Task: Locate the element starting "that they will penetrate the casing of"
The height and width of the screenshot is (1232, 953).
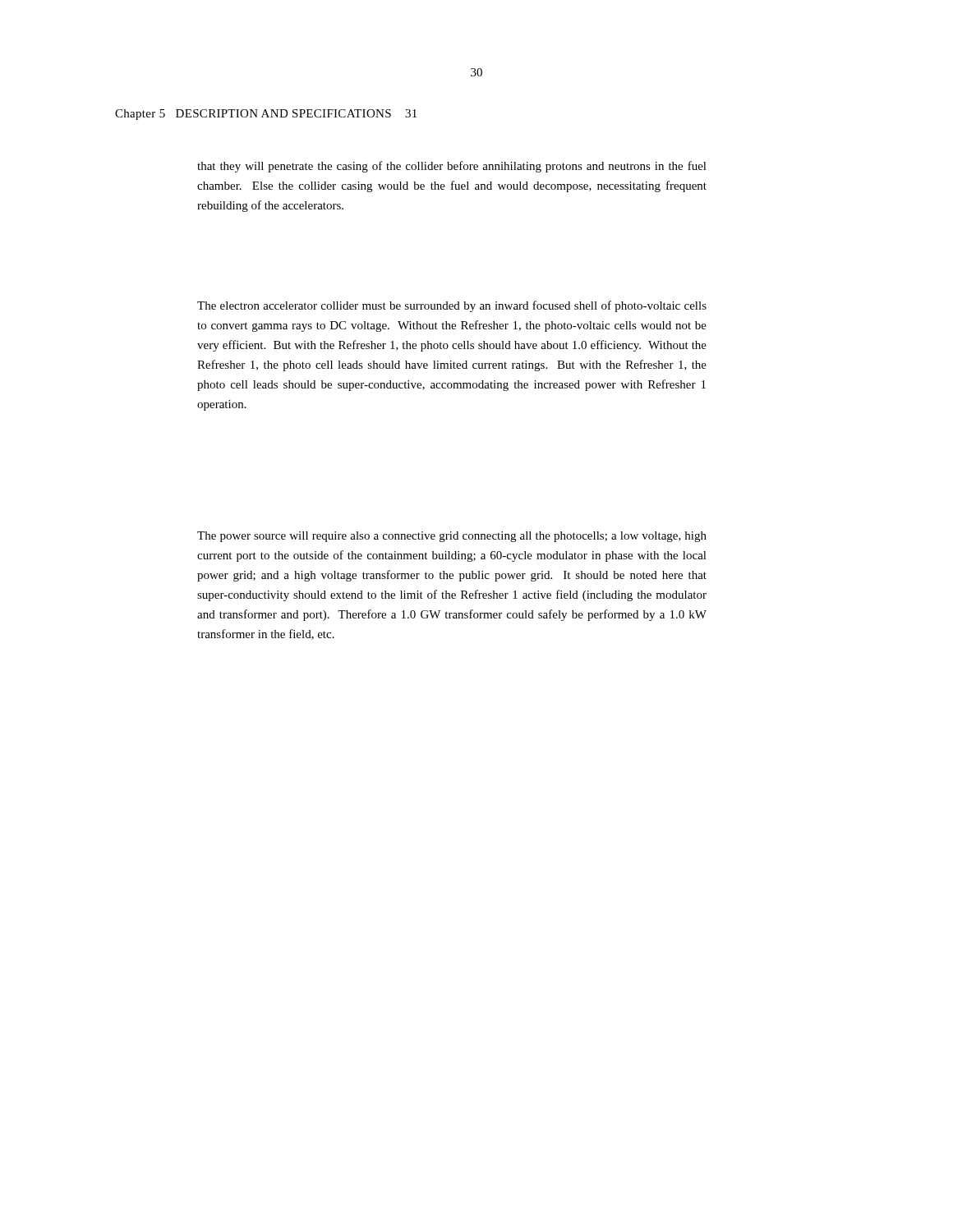Action: [452, 186]
